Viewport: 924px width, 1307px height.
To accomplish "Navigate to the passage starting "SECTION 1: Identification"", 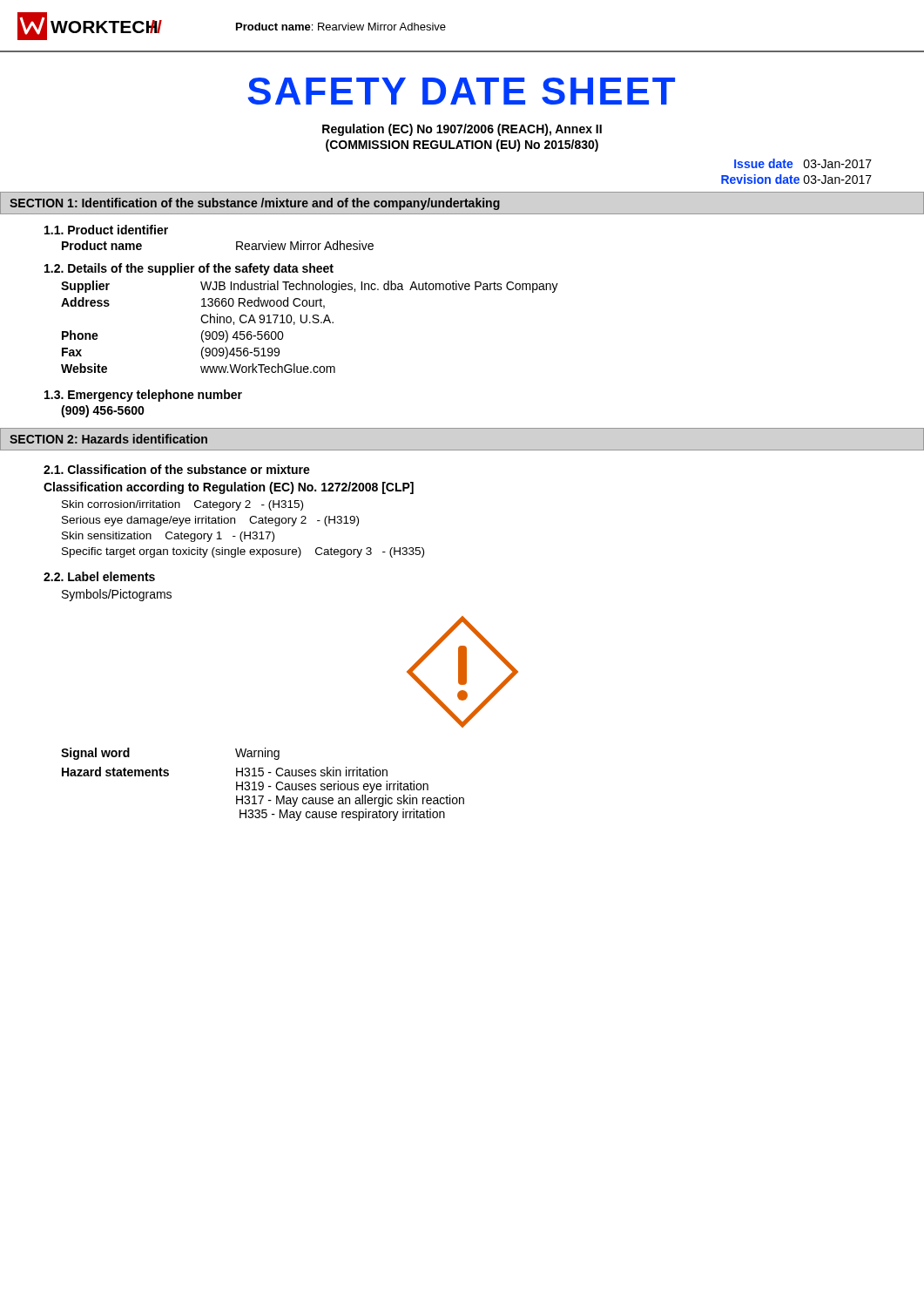I will [255, 203].
